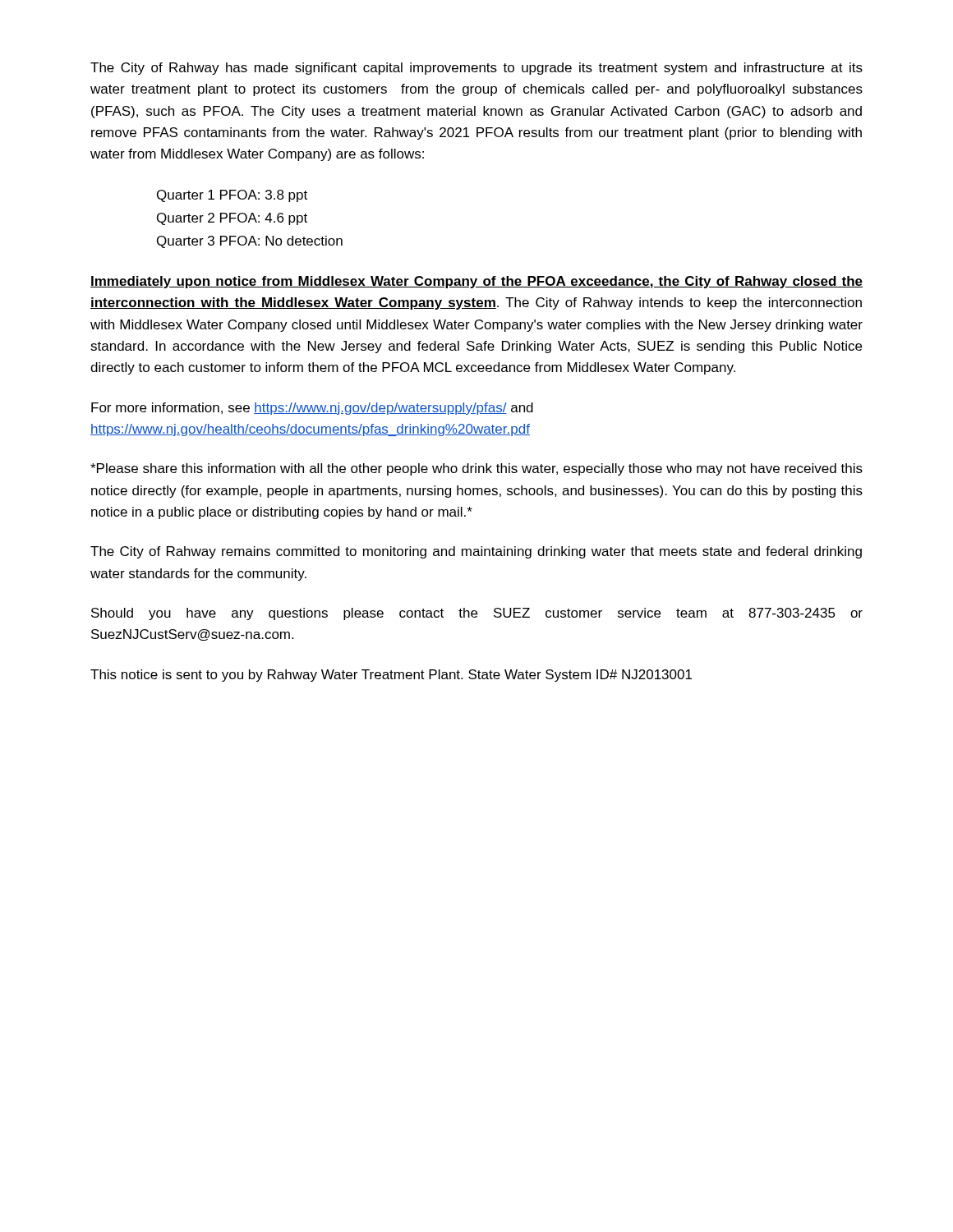Viewport: 953px width, 1232px height.
Task: Select the text block containing "The City of Rahway has made significant"
Action: pos(476,111)
